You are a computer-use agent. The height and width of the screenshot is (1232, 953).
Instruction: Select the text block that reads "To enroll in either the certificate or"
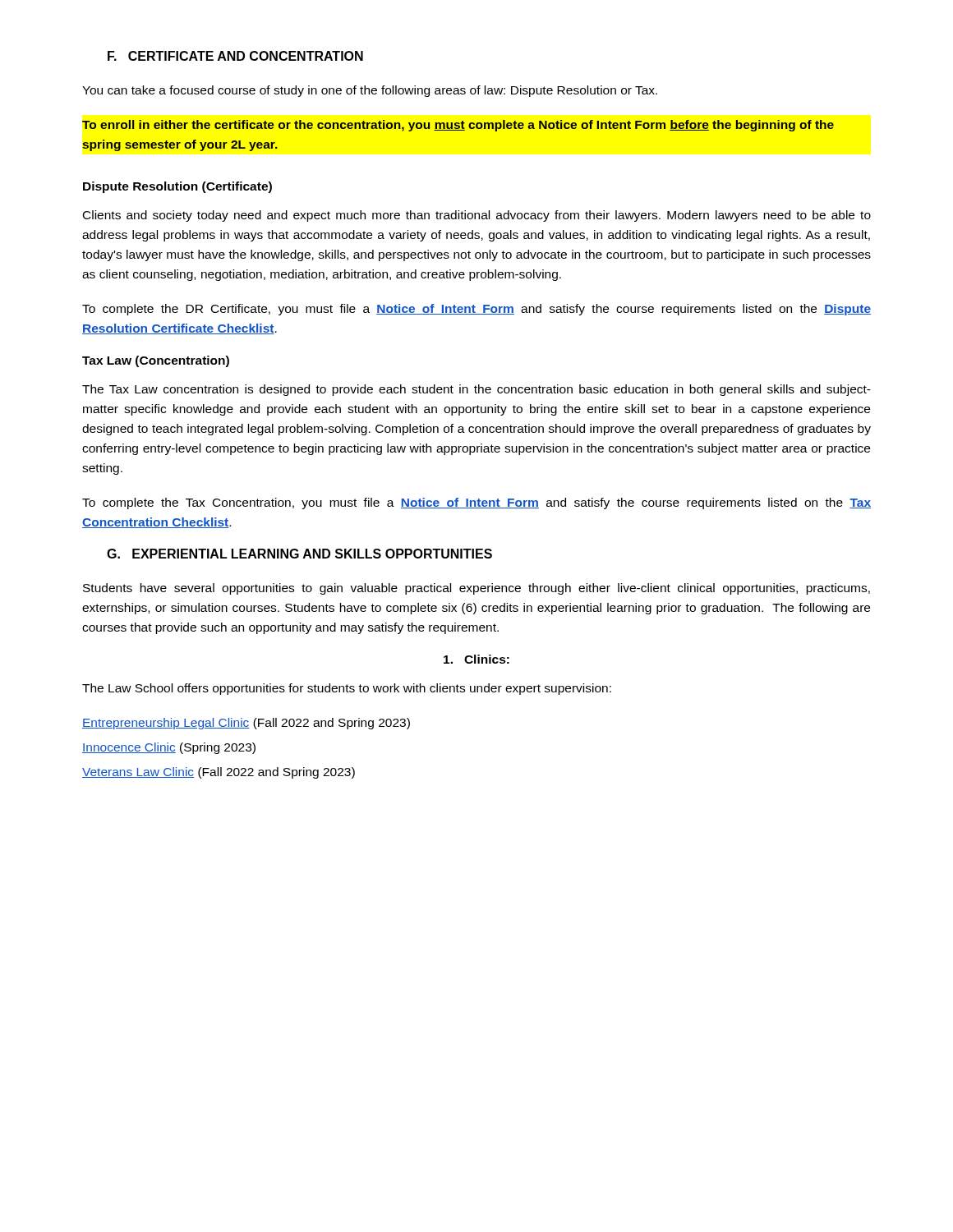[x=458, y=134]
